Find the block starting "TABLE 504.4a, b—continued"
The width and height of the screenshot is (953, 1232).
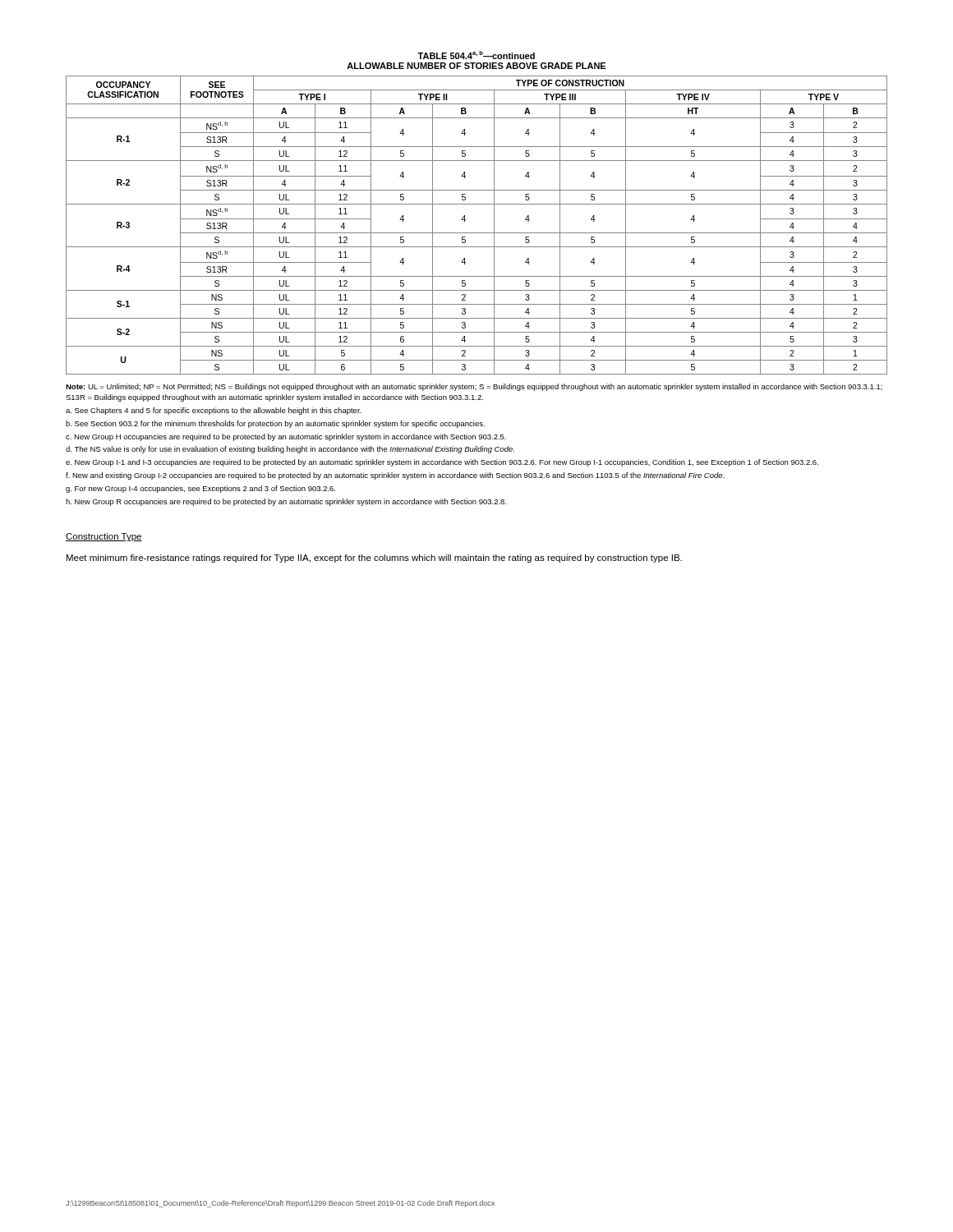tap(476, 60)
